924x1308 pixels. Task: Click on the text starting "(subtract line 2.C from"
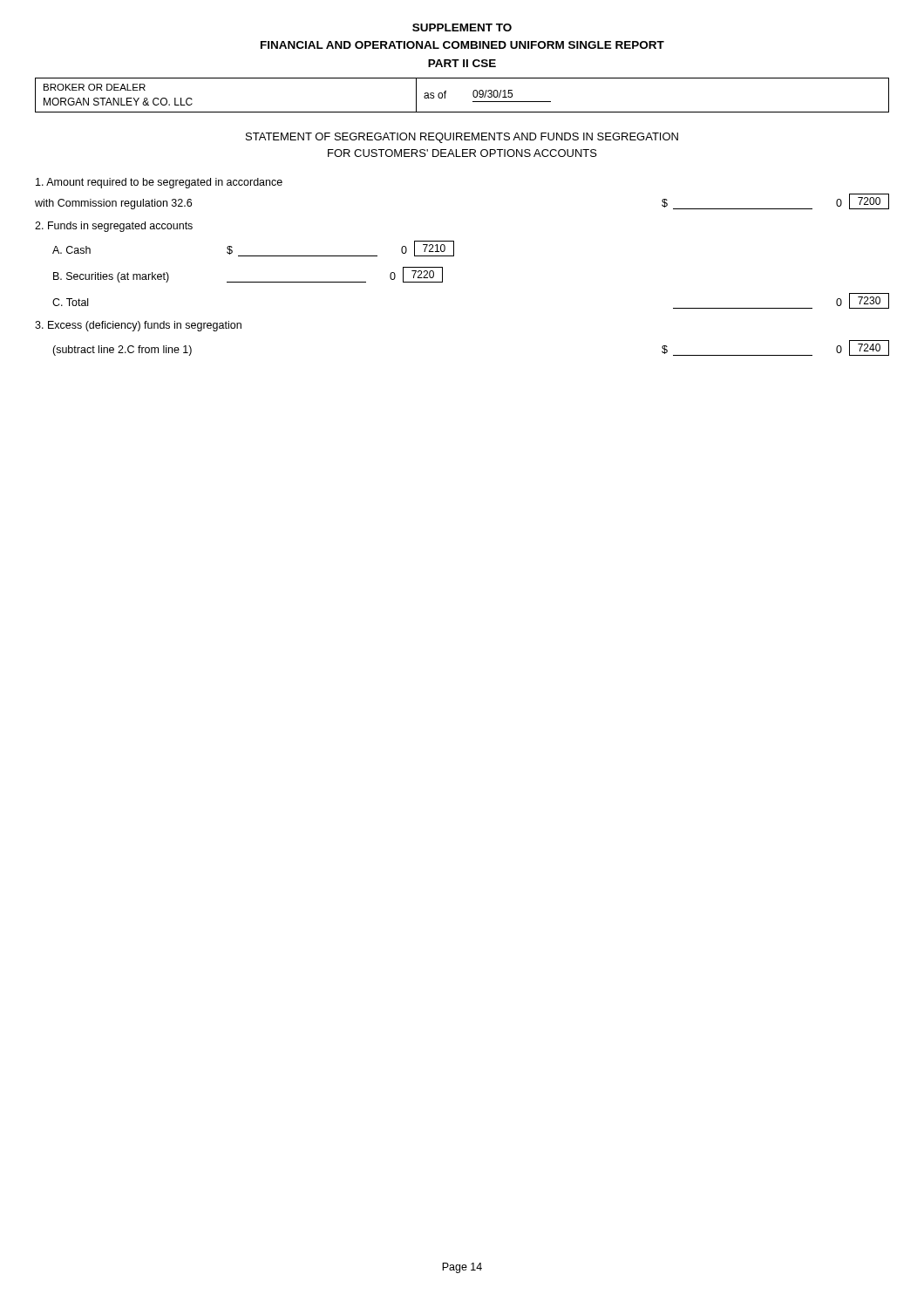pyautogui.click(x=122, y=348)
